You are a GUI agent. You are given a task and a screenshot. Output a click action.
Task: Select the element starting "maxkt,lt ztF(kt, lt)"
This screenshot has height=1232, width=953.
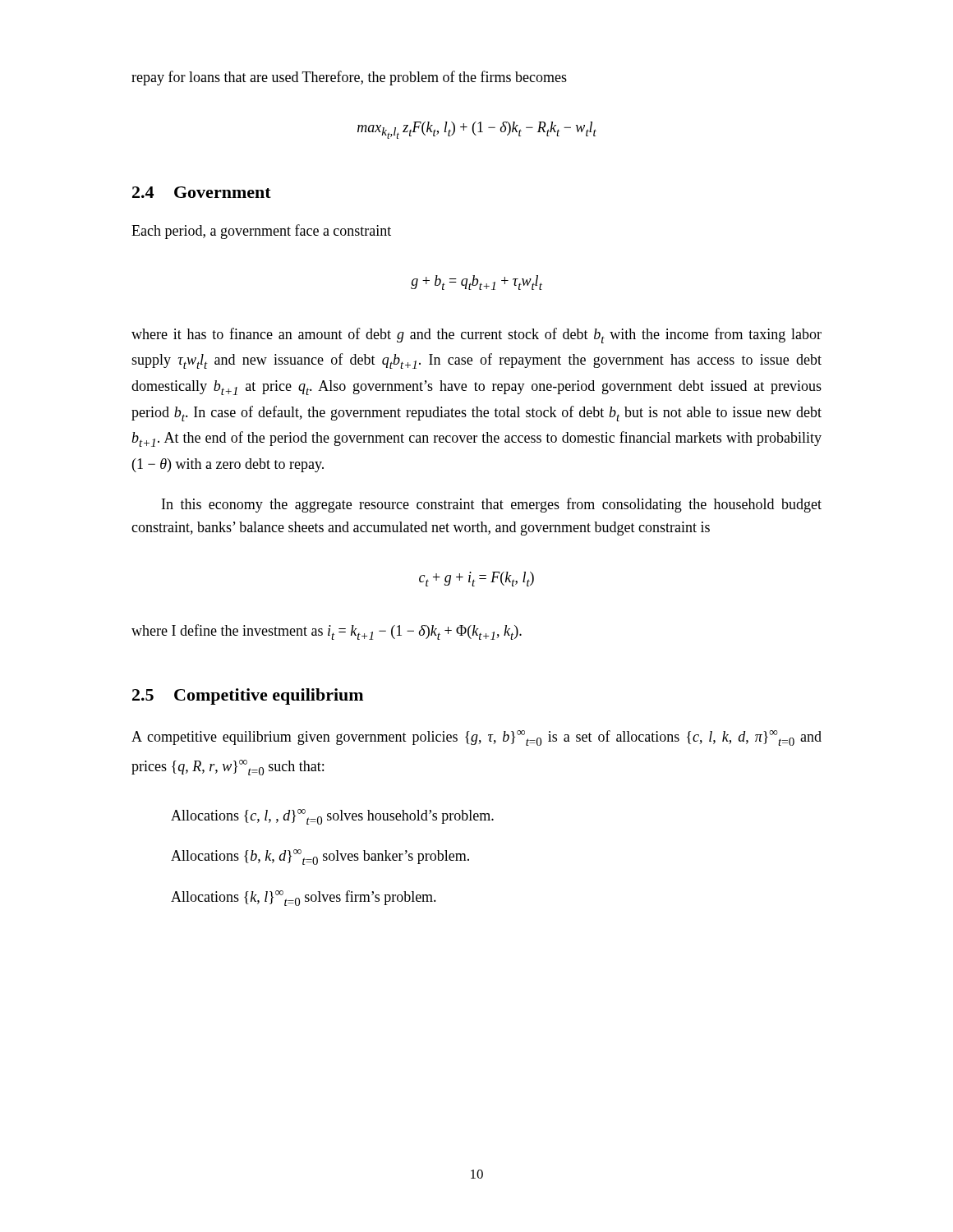(x=476, y=130)
